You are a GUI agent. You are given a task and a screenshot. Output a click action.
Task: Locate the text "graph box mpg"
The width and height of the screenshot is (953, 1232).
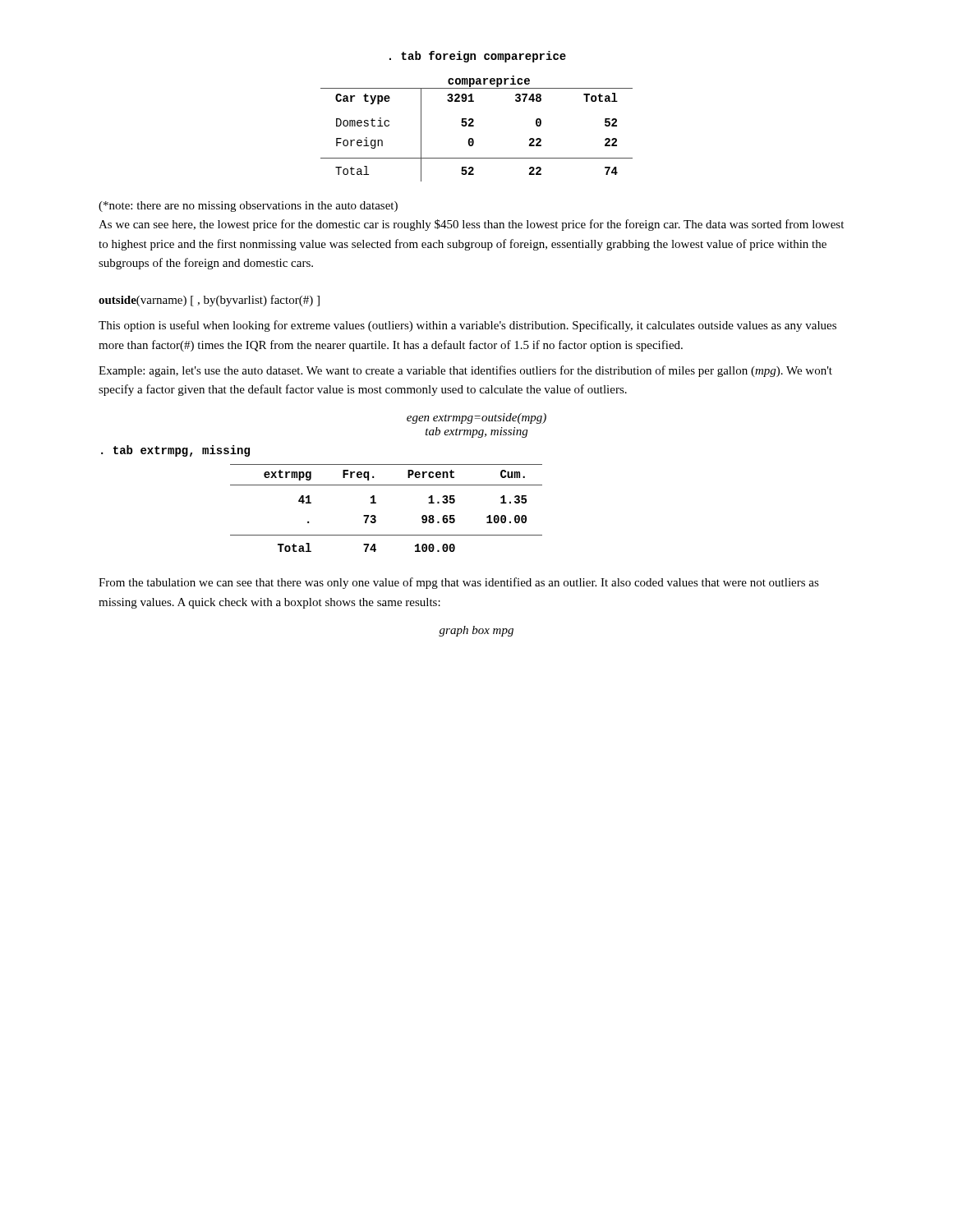tap(476, 630)
